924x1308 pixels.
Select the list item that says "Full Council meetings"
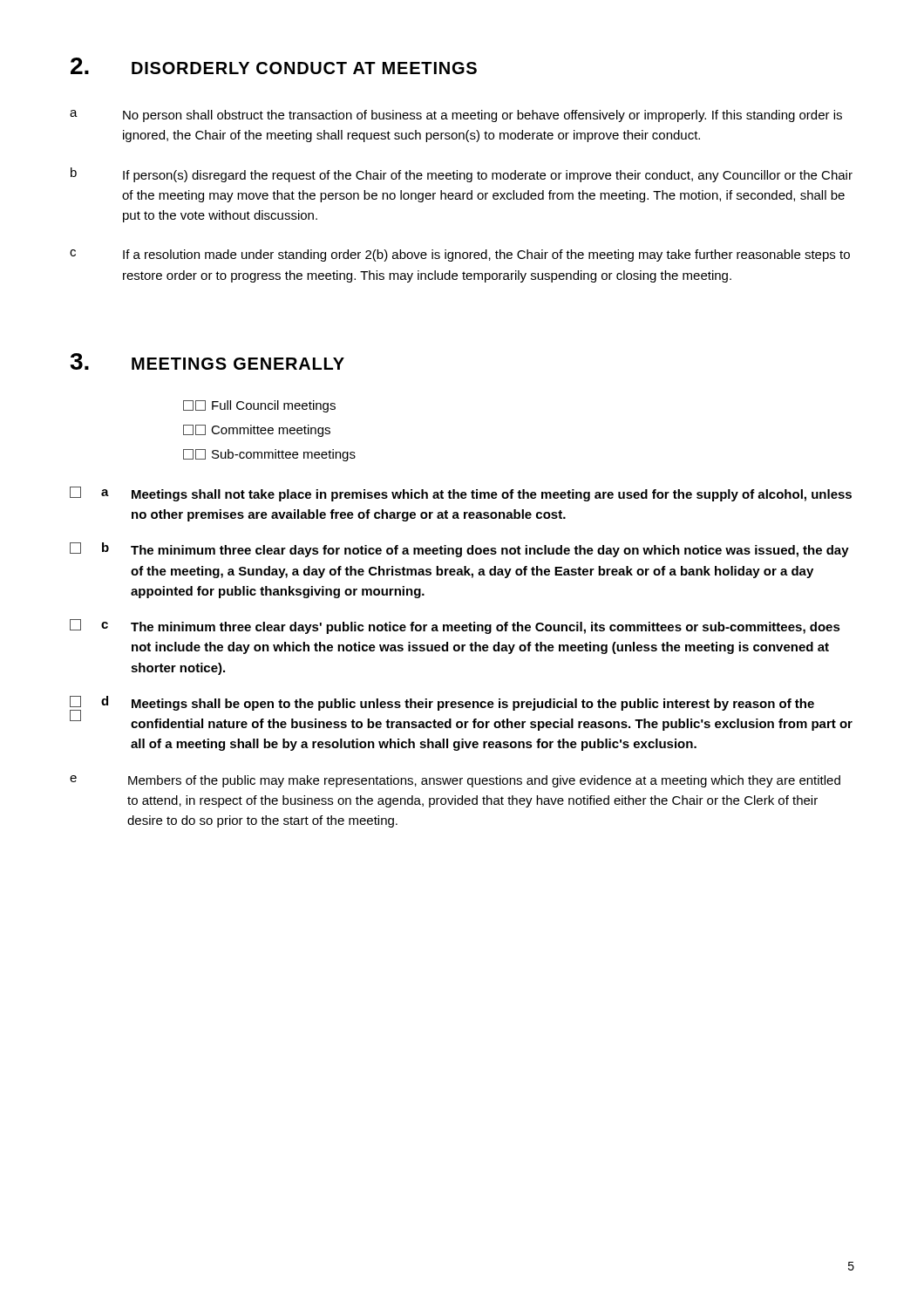point(260,405)
